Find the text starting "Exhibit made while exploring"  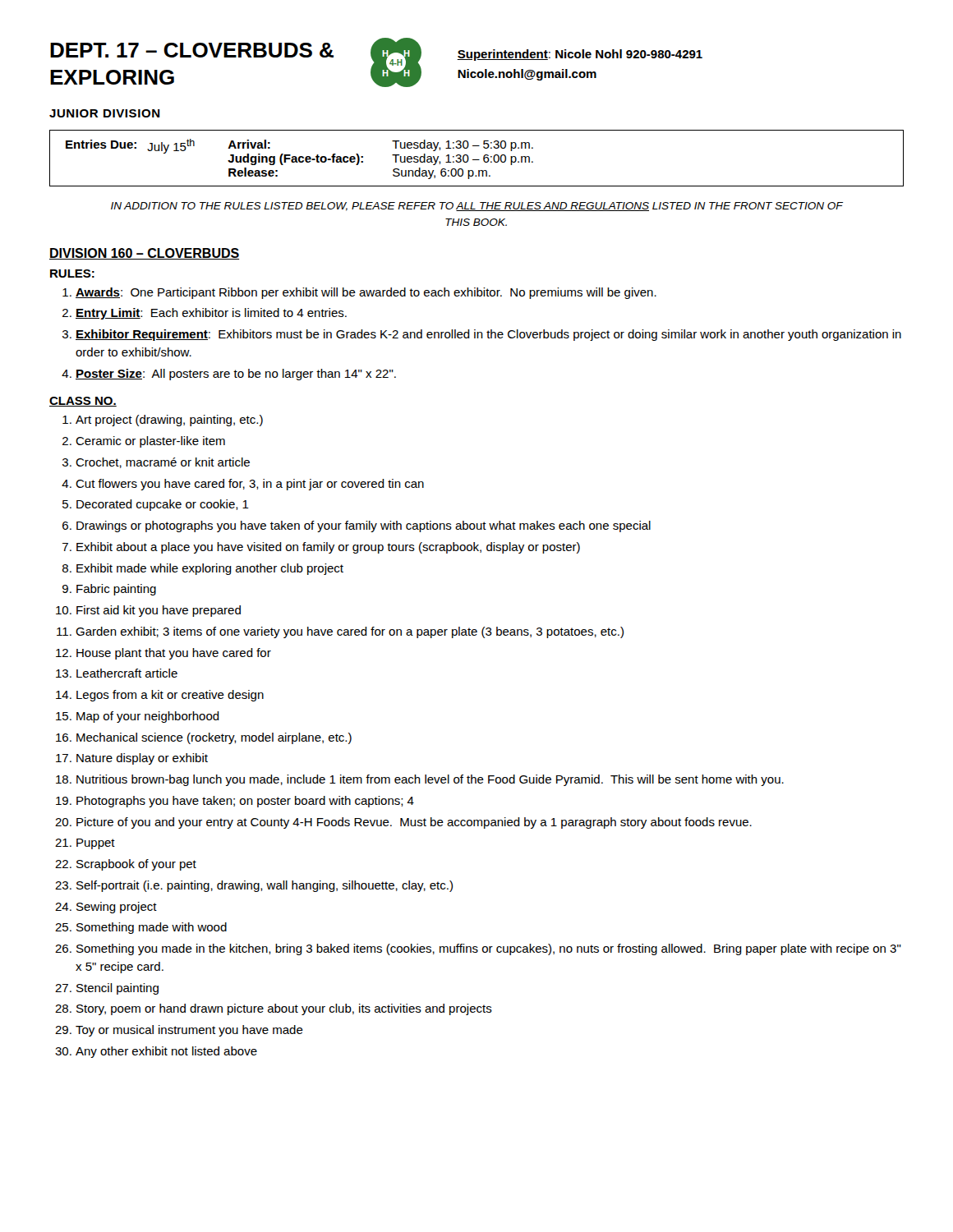click(210, 568)
